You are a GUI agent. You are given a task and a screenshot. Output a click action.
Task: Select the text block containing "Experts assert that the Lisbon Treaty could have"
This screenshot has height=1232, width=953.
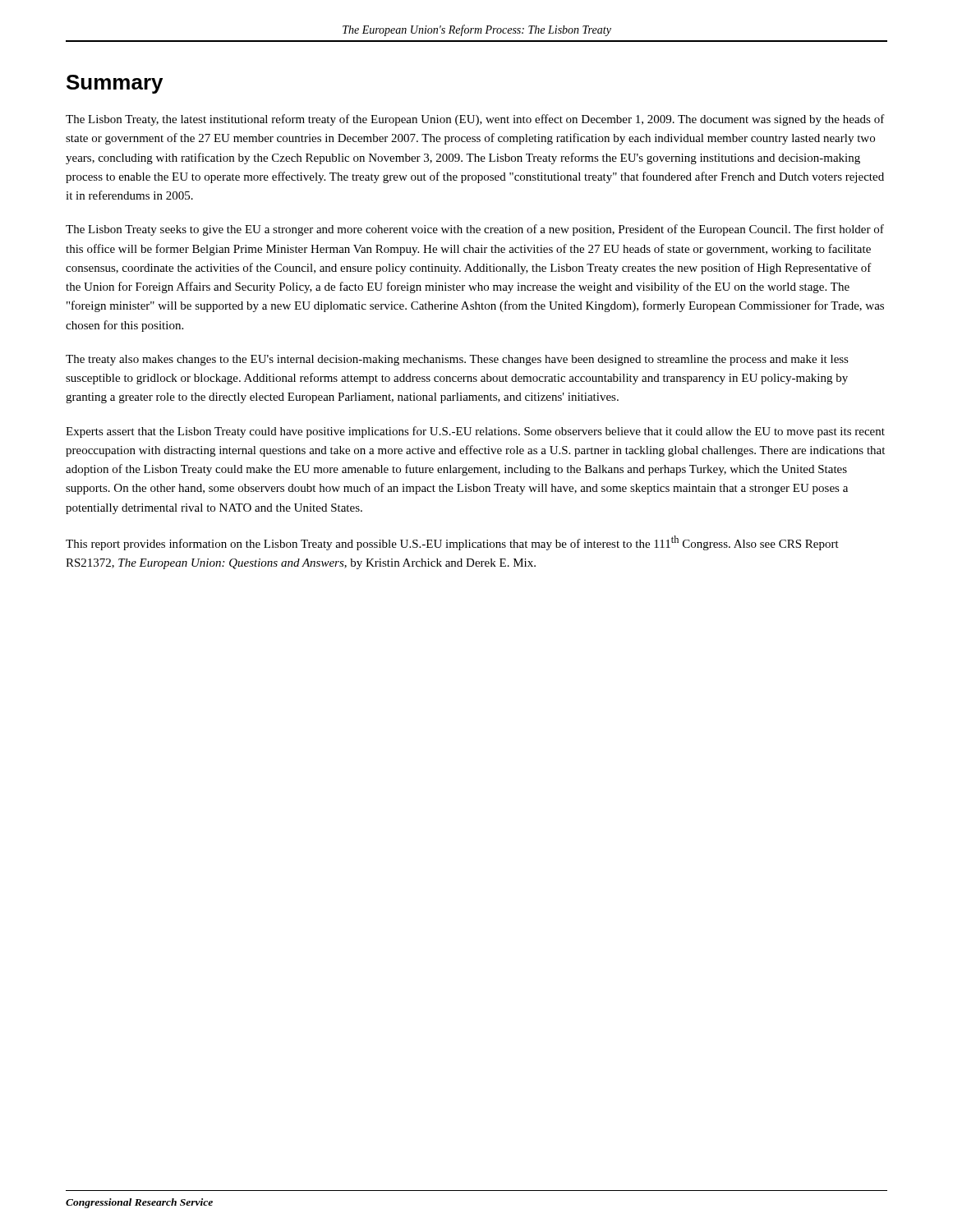click(x=475, y=469)
